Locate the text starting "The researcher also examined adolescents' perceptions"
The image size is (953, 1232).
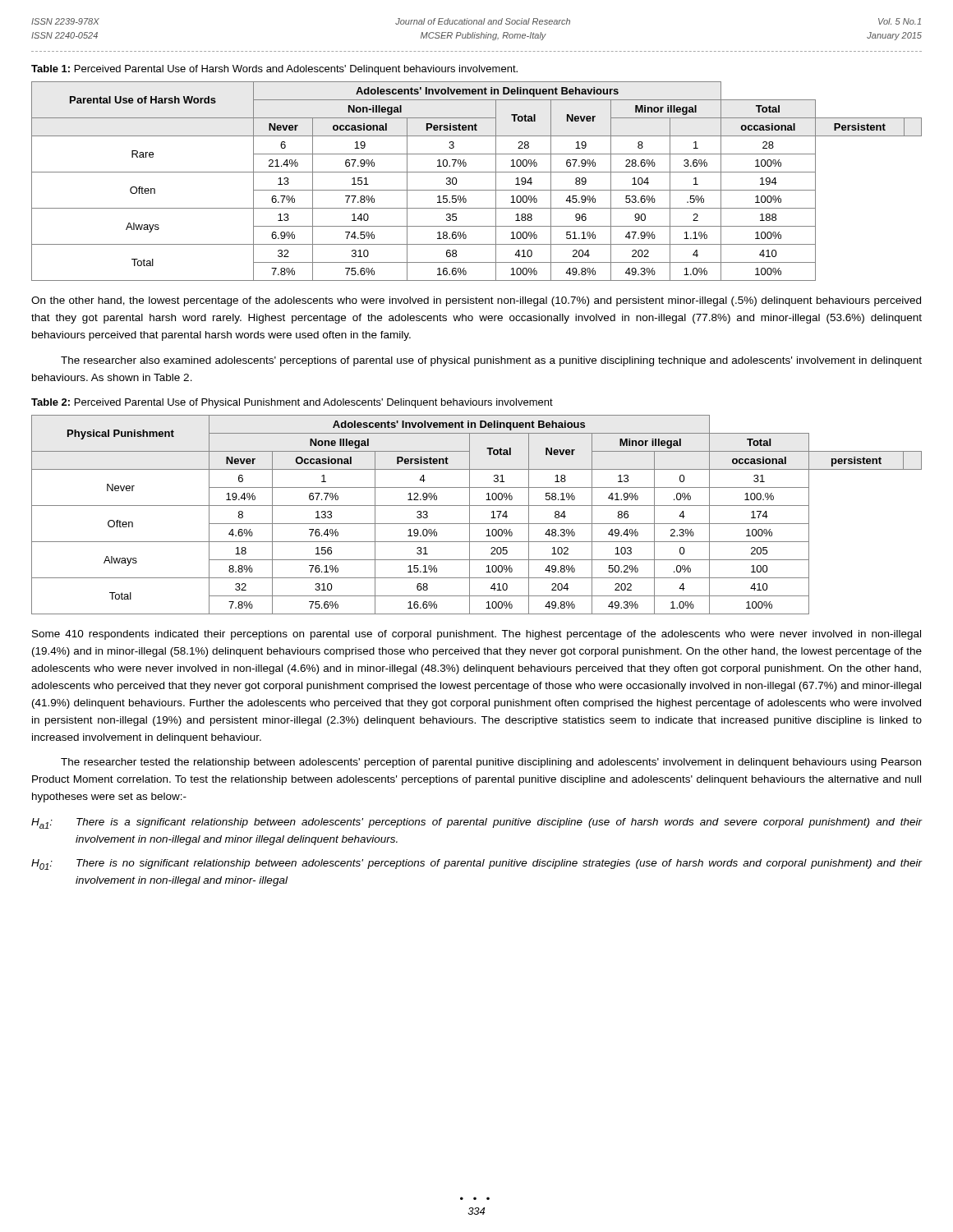click(476, 369)
